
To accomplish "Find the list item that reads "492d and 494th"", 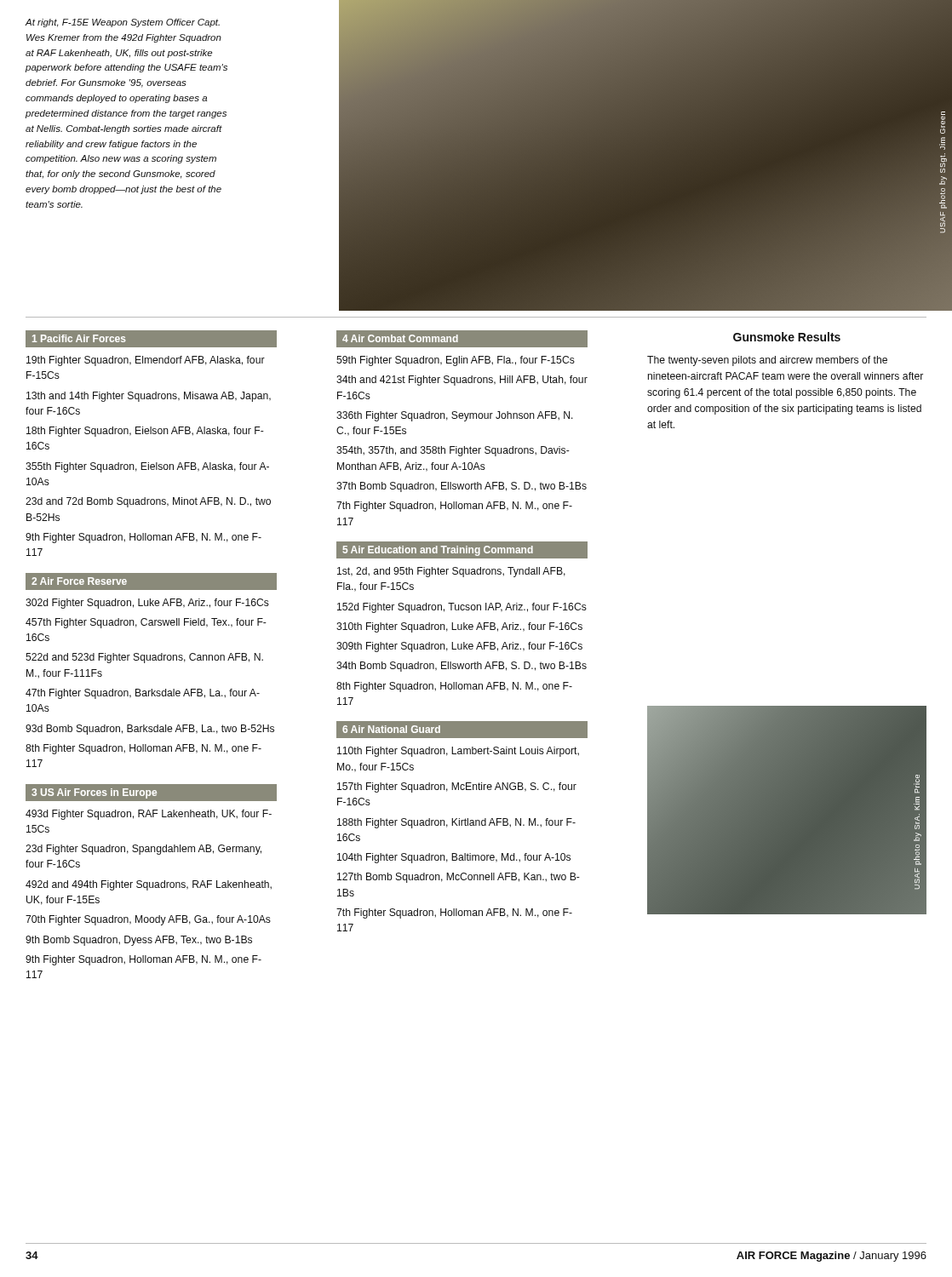I will click(149, 892).
